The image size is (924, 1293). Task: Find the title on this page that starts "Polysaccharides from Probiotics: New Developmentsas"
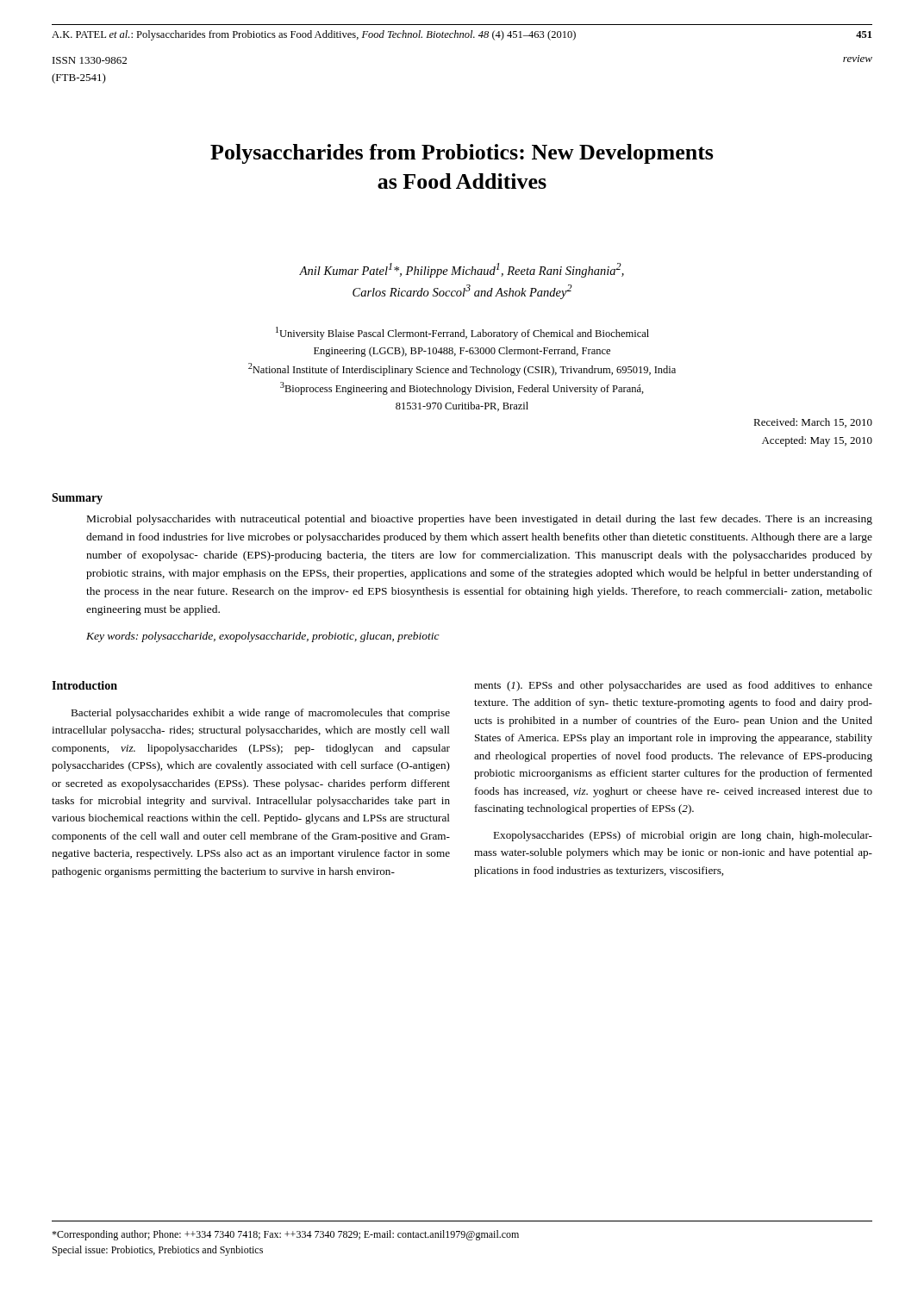(x=462, y=167)
